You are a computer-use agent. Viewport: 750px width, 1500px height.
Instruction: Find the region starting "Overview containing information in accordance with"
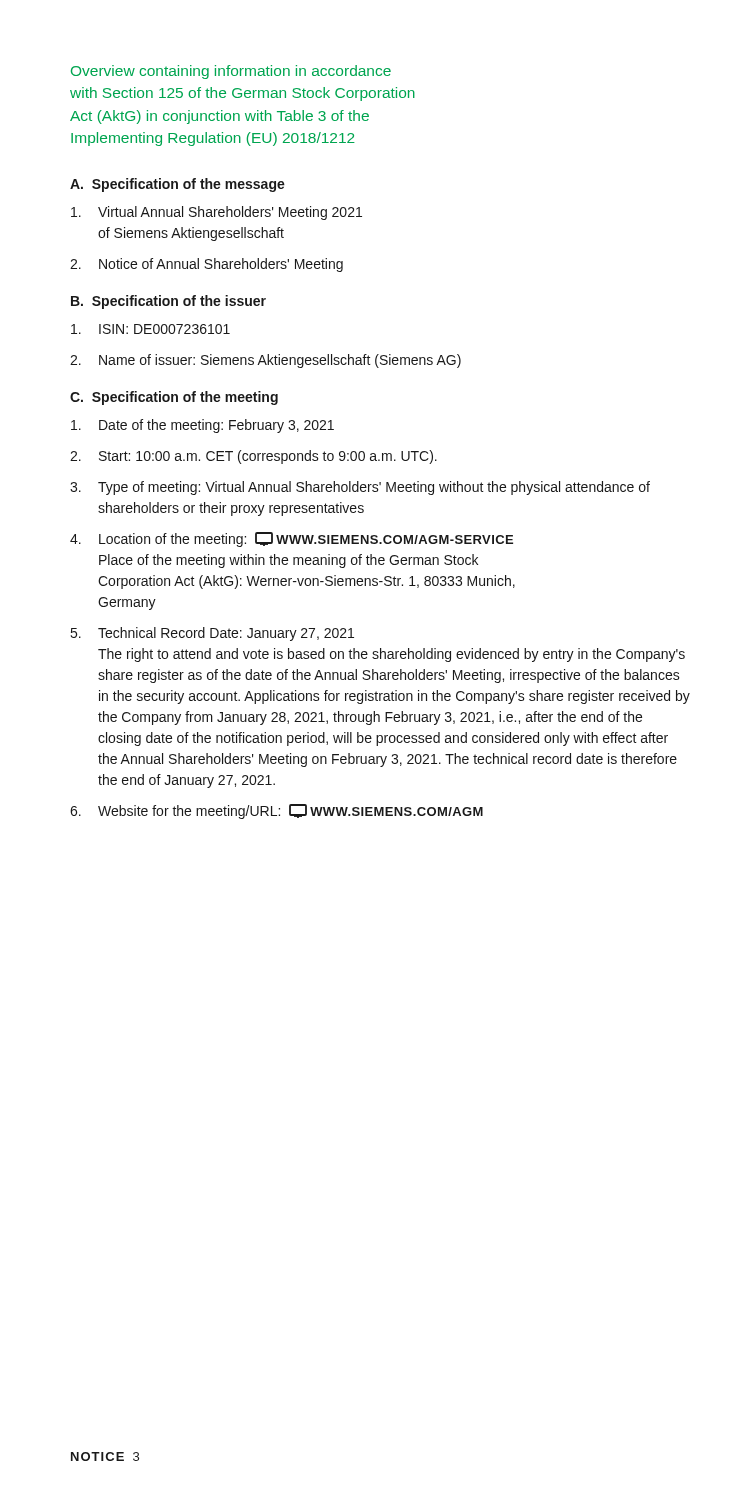coord(380,105)
